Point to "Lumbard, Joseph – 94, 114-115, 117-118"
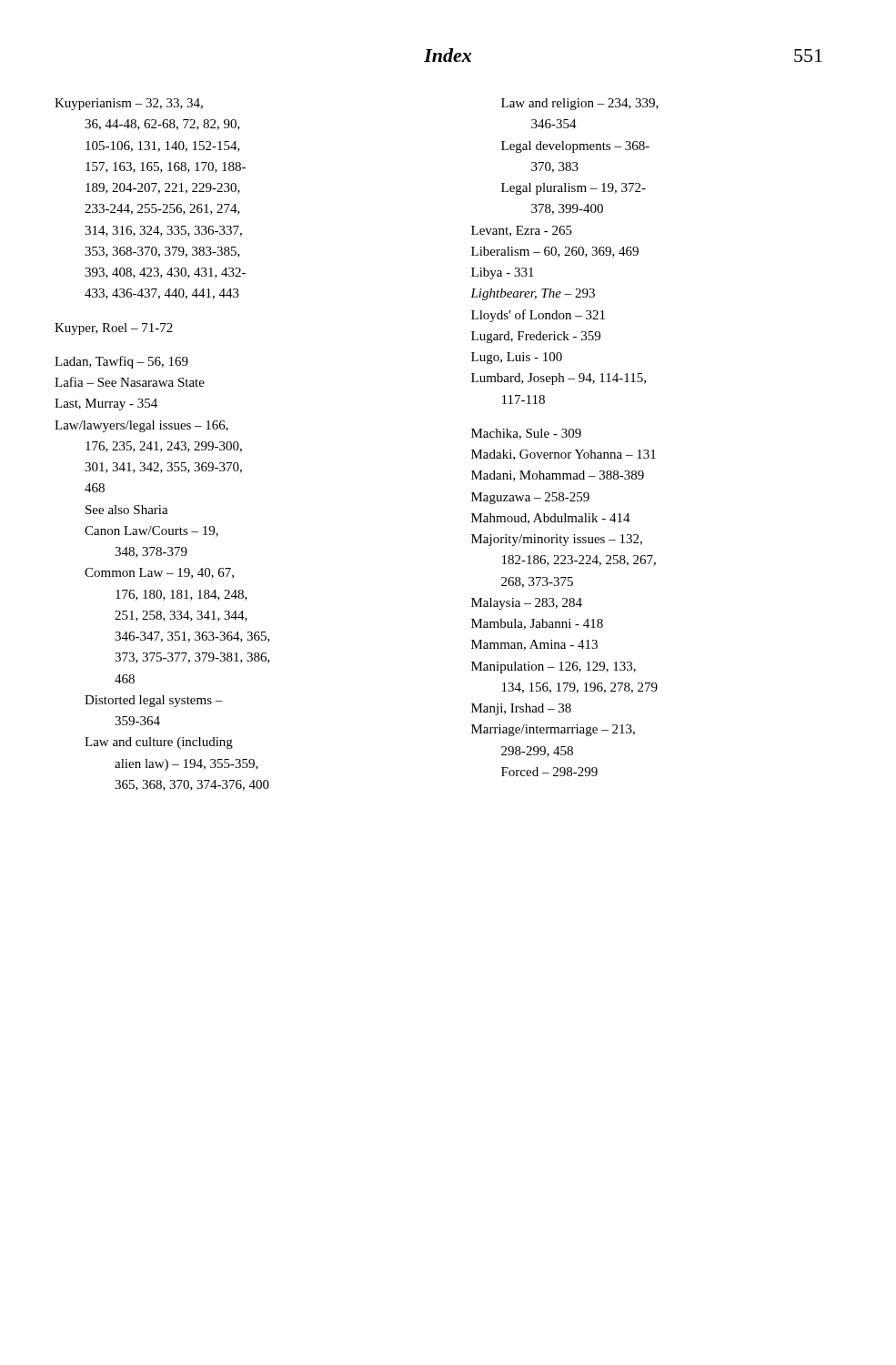896x1365 pixels. click(559, 379)
